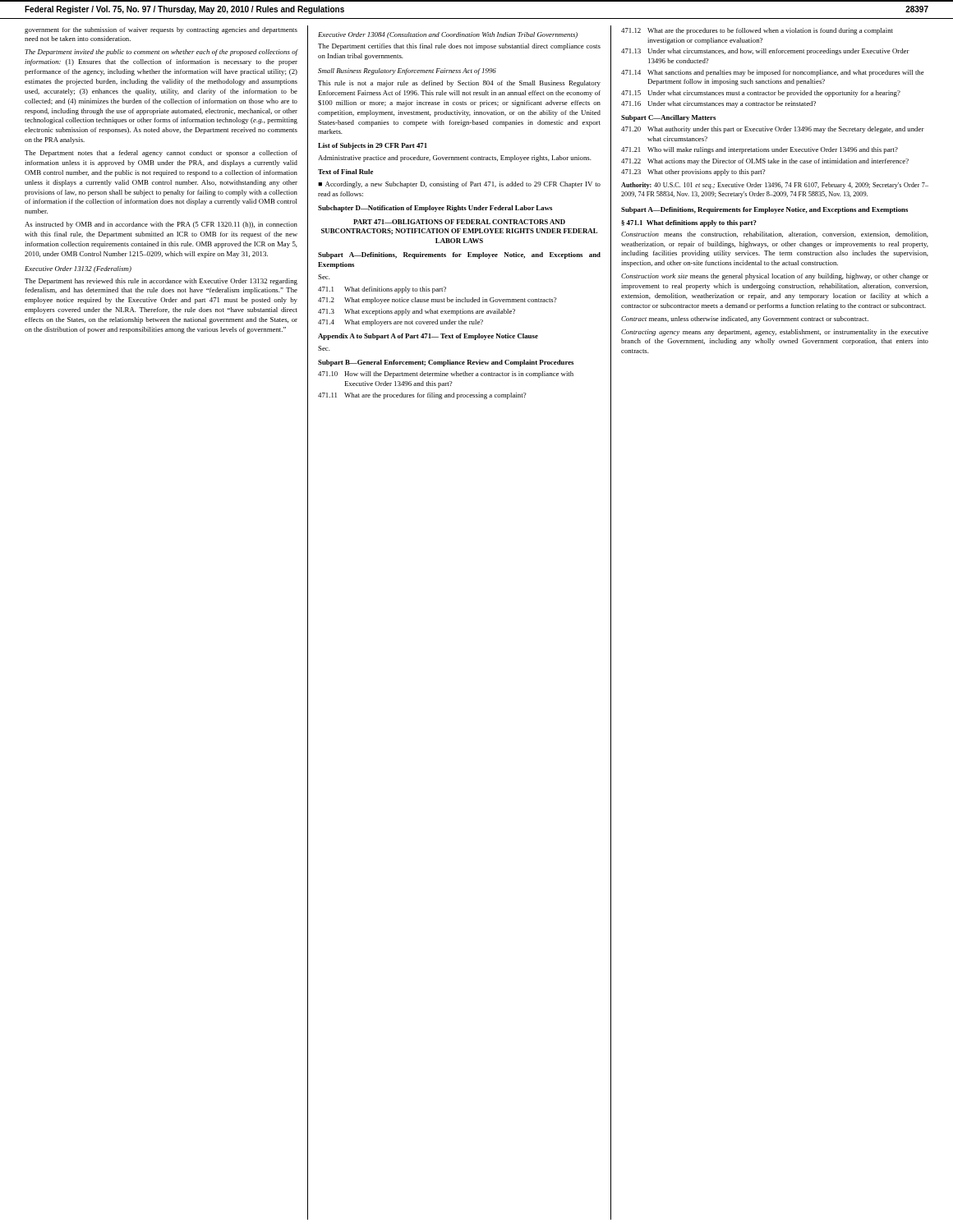953x1232 pixels.
Task: Navigate to the block starting "Executive Order 13132 (Federalism)"
Action: coord(161,269)
